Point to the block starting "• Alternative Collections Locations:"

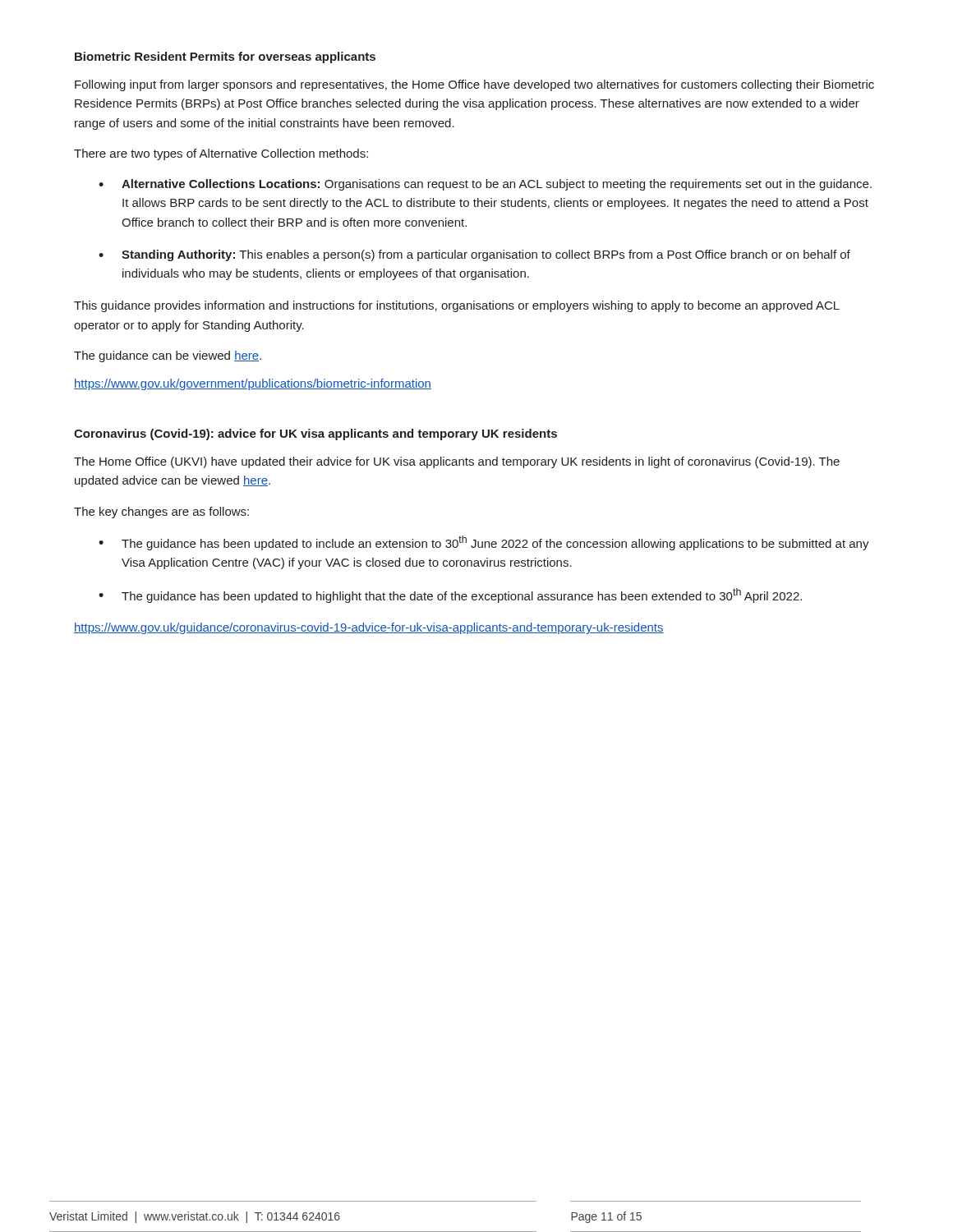pos(489,203)
